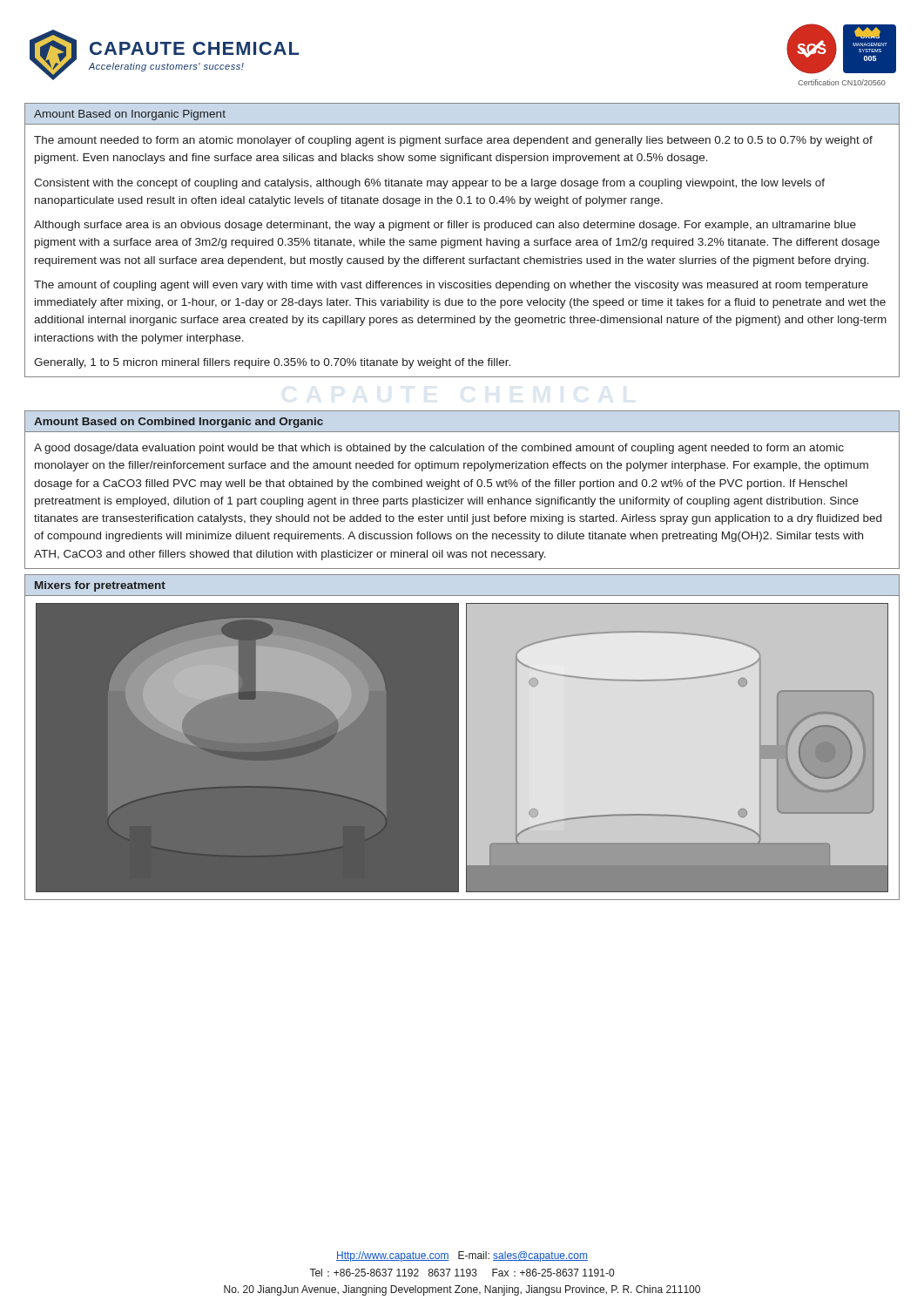
Task: Find the text starting "The amount needed to"
Action: (453, 149)
